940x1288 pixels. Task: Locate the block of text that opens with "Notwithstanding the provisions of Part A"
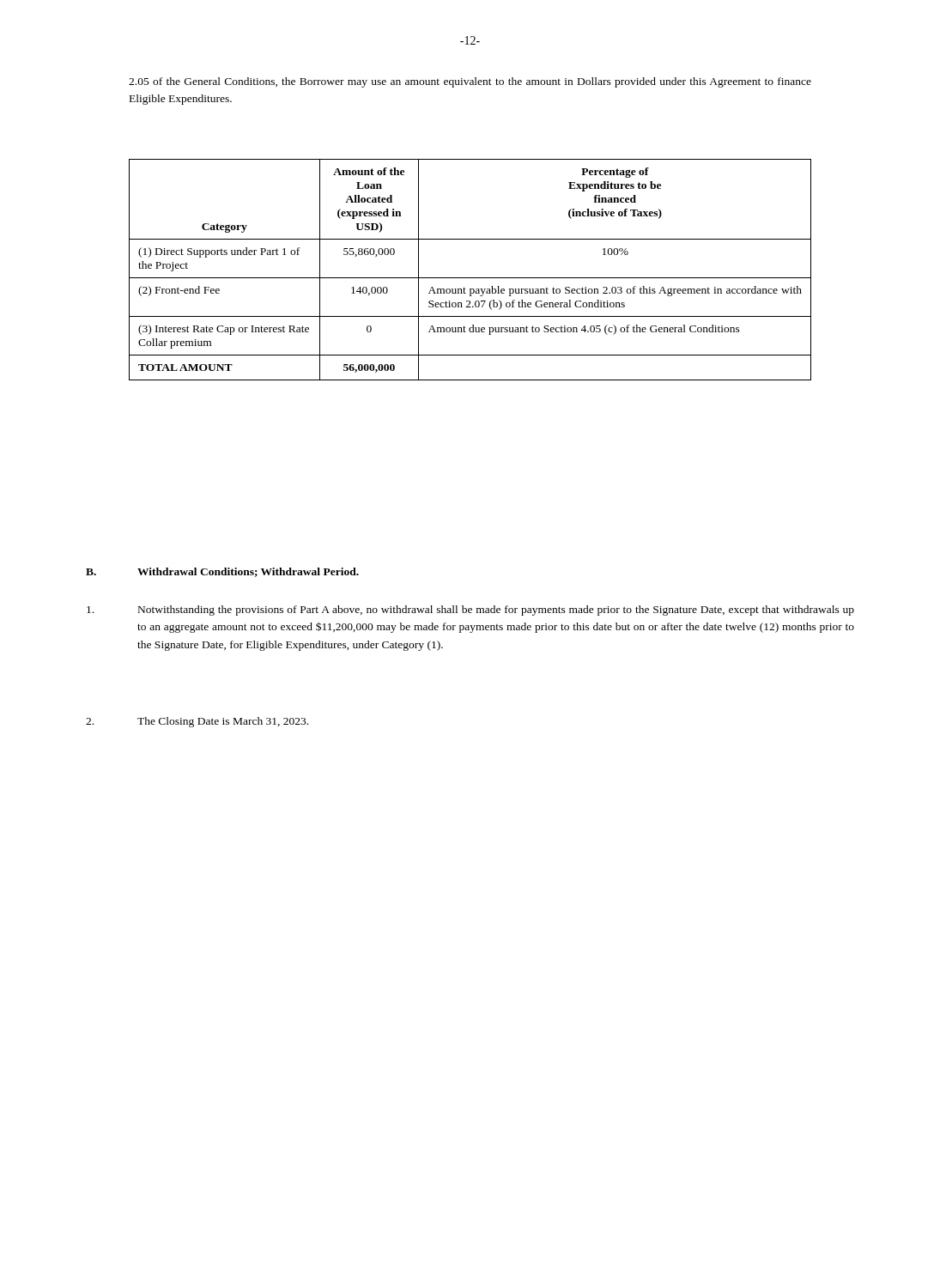[470, 627]
